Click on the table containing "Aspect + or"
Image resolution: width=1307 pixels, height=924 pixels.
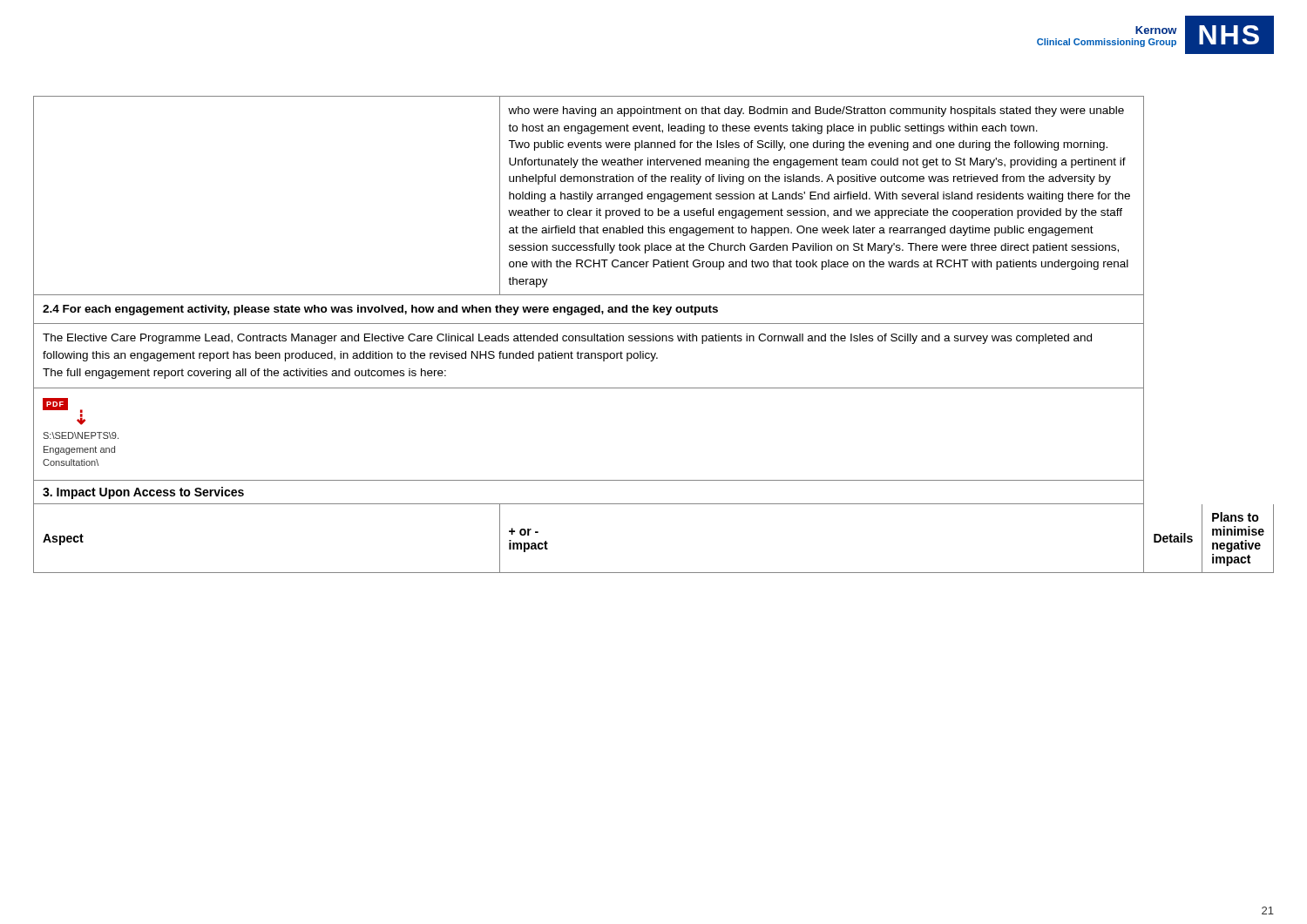click(x=654, y=538)
